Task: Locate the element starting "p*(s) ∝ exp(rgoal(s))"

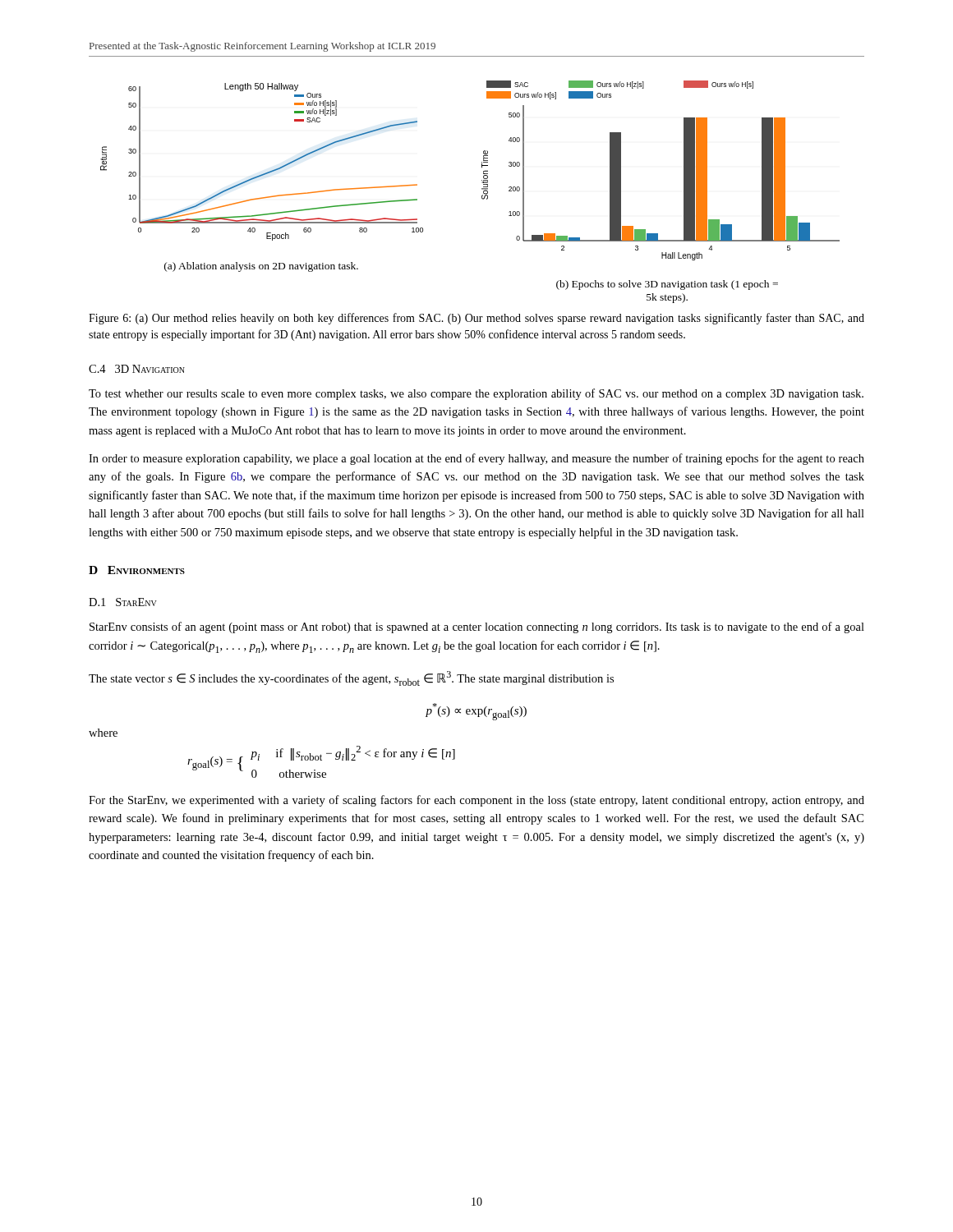Action: click(x=476, y=710)
